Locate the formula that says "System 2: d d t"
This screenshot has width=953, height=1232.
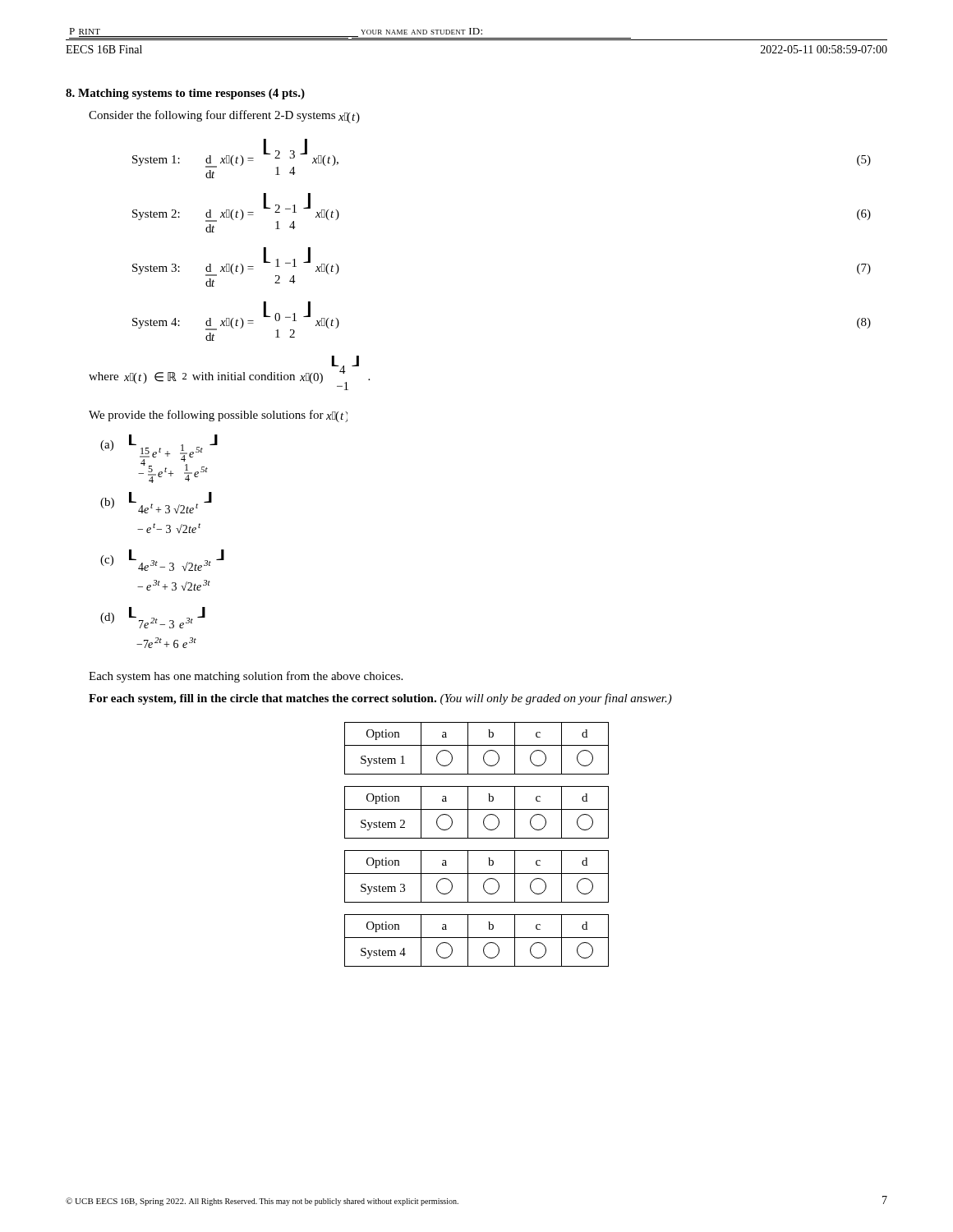tap(211, 212)
